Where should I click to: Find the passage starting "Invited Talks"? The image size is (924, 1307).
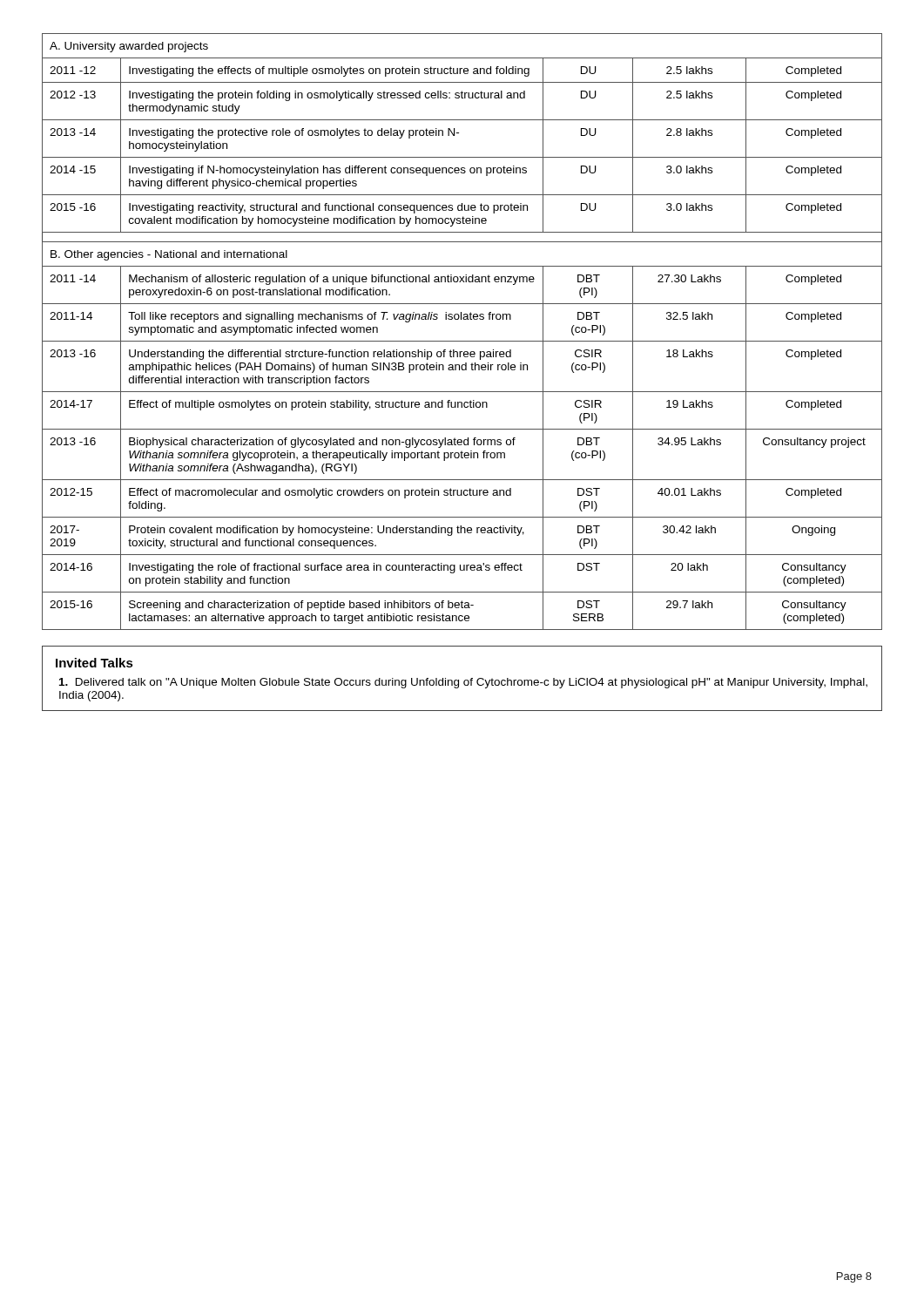(94, 663)
